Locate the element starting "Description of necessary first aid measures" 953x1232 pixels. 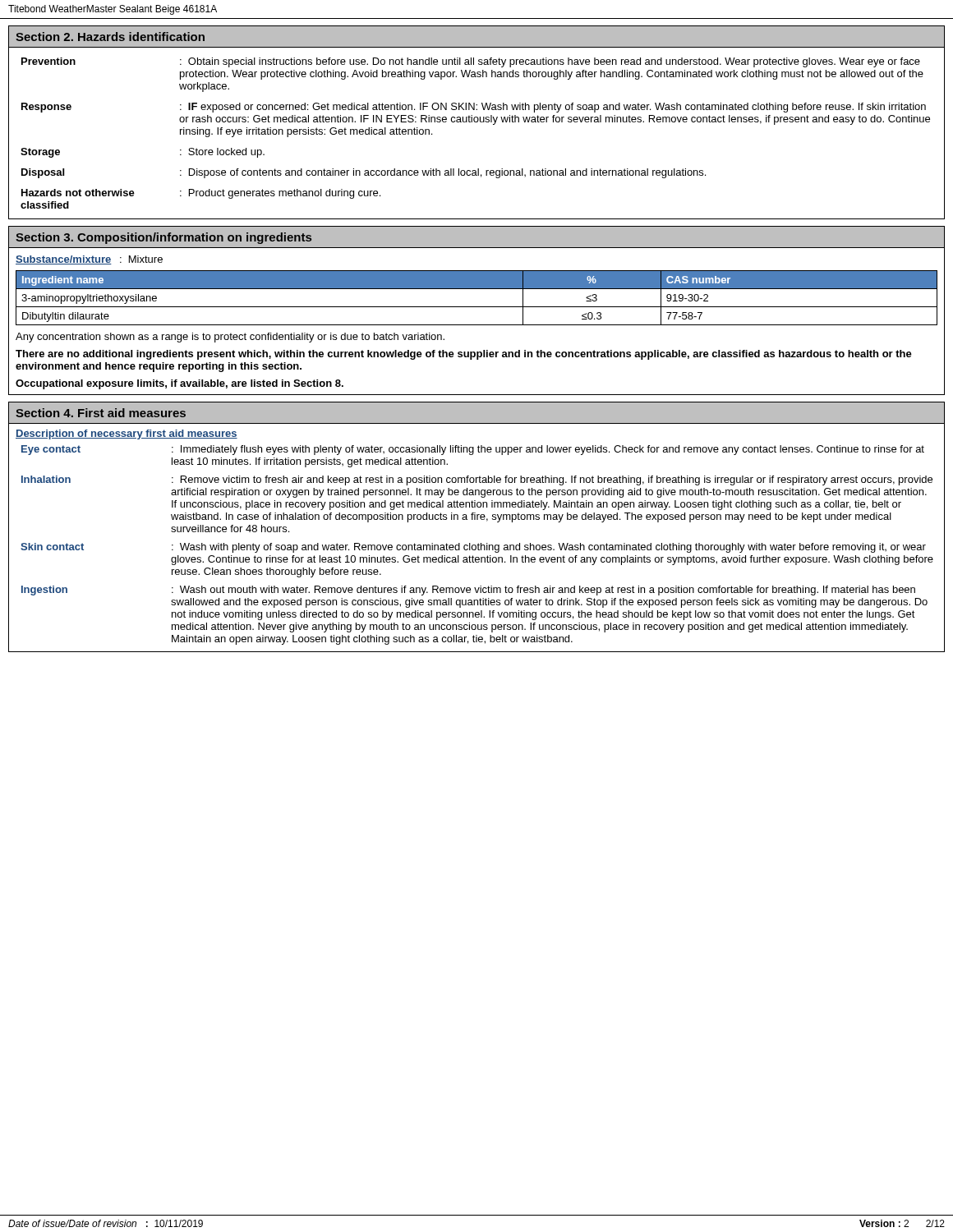(126, 433)
